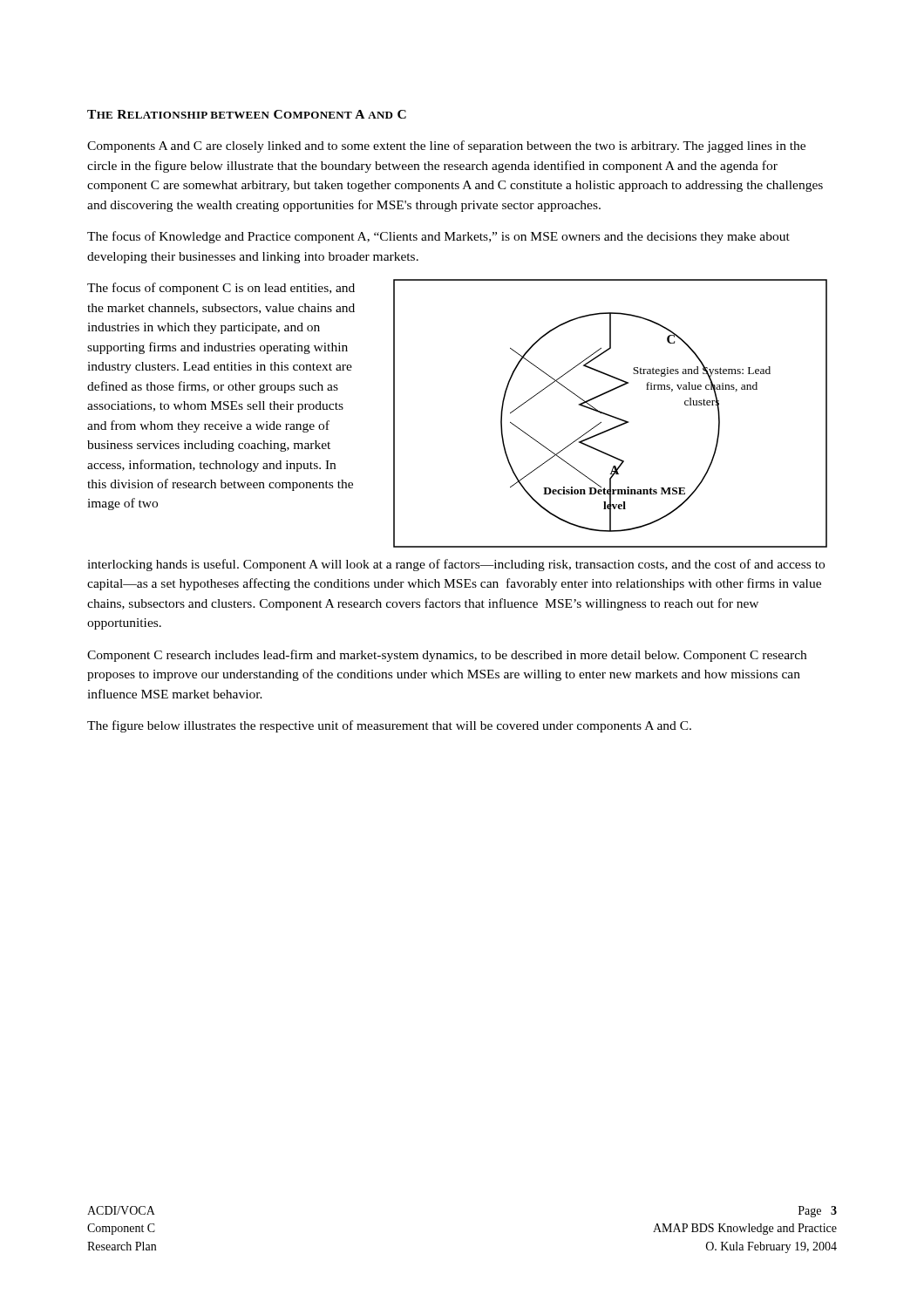The image size is (924, 1308).
Task: Click on the illustration
Action: pyautogui.click(x=615, y=416)
